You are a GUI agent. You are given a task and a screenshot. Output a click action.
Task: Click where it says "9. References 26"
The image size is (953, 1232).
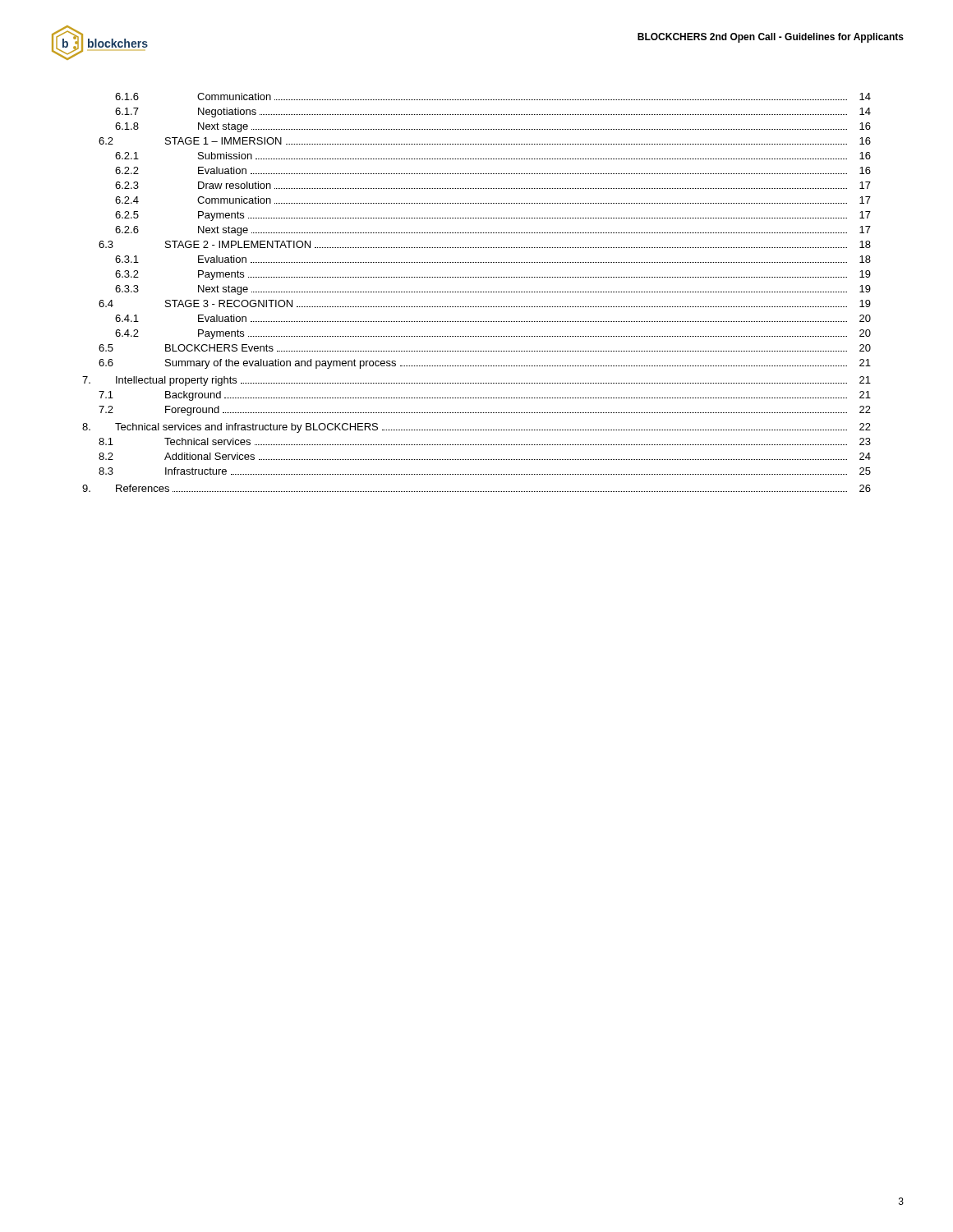[x=476, y=488]
